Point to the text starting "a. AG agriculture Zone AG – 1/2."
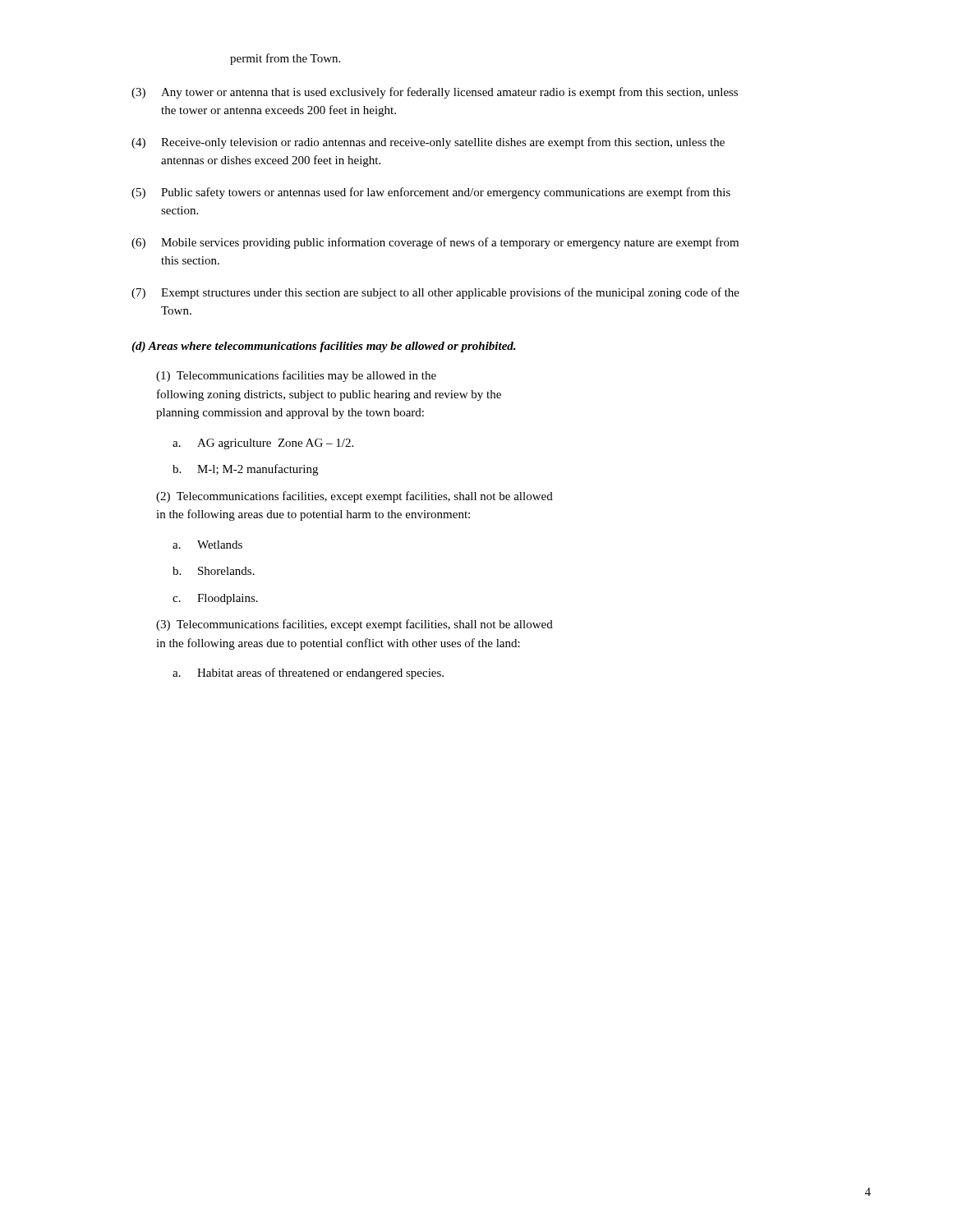The image size is (953, 1232). click(263, 444)
